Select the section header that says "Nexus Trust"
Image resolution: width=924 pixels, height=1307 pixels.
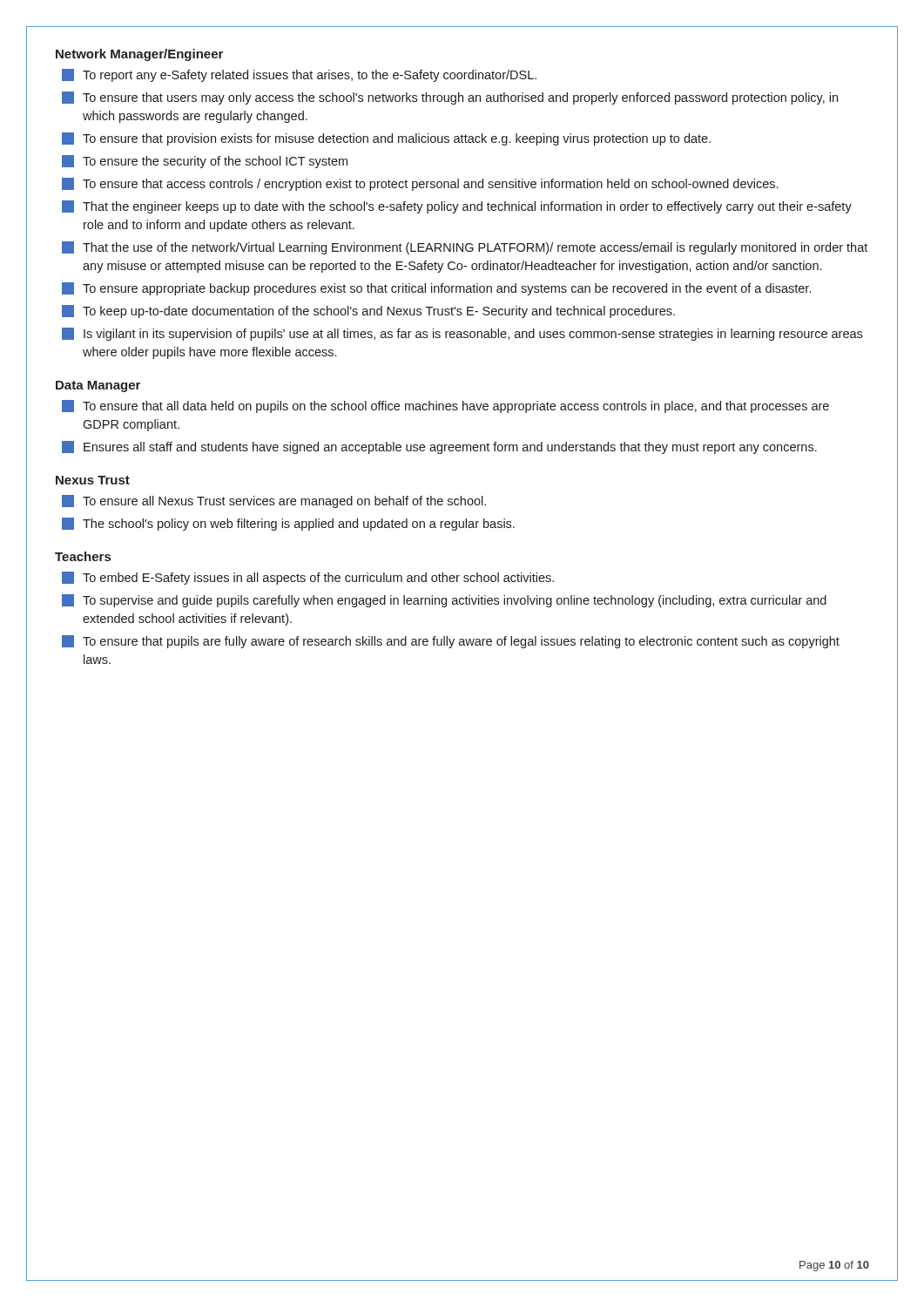pyautogui.click(x=92, y=480)
